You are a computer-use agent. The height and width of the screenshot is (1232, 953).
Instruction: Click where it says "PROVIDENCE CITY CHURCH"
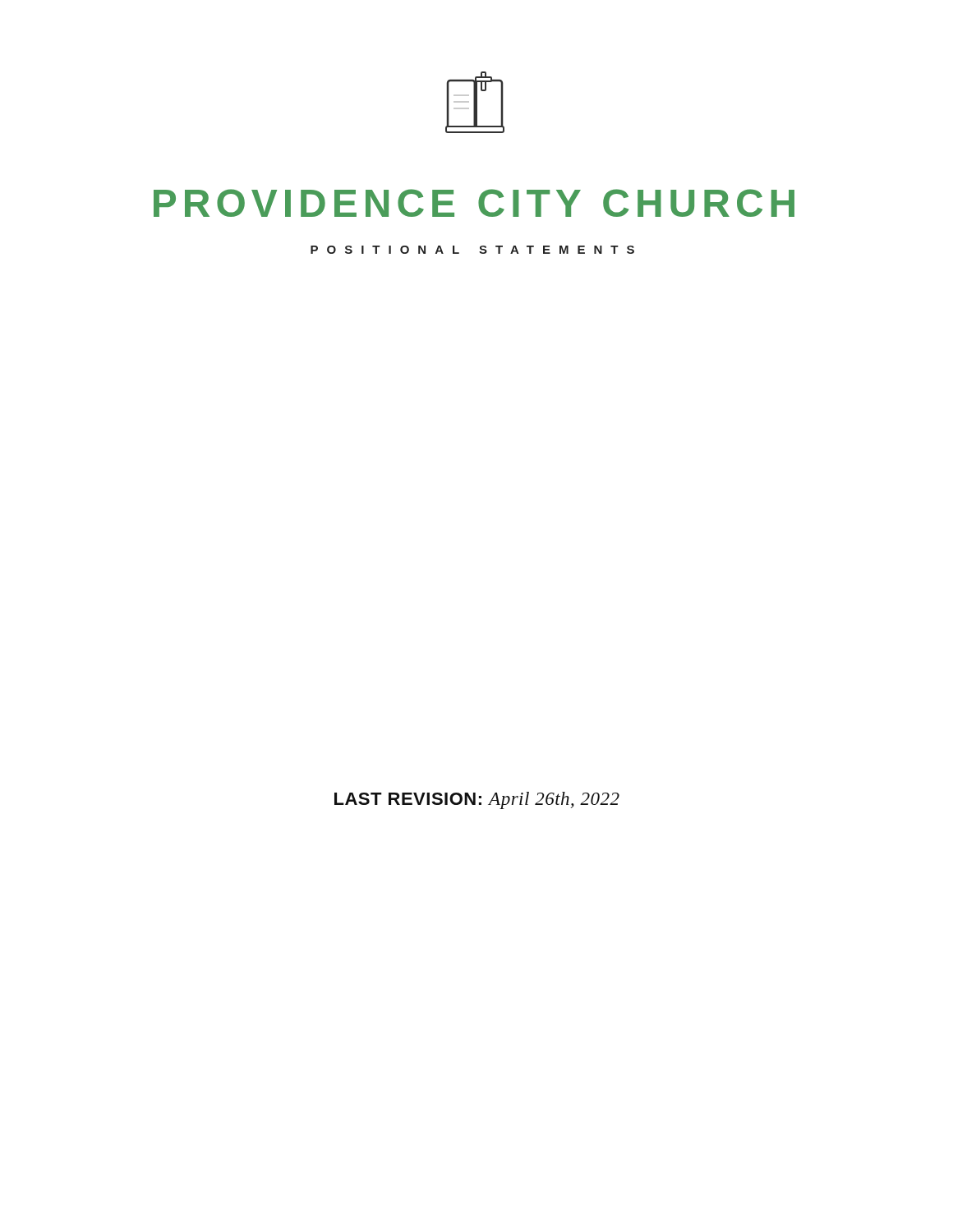[x=476, y=203]
